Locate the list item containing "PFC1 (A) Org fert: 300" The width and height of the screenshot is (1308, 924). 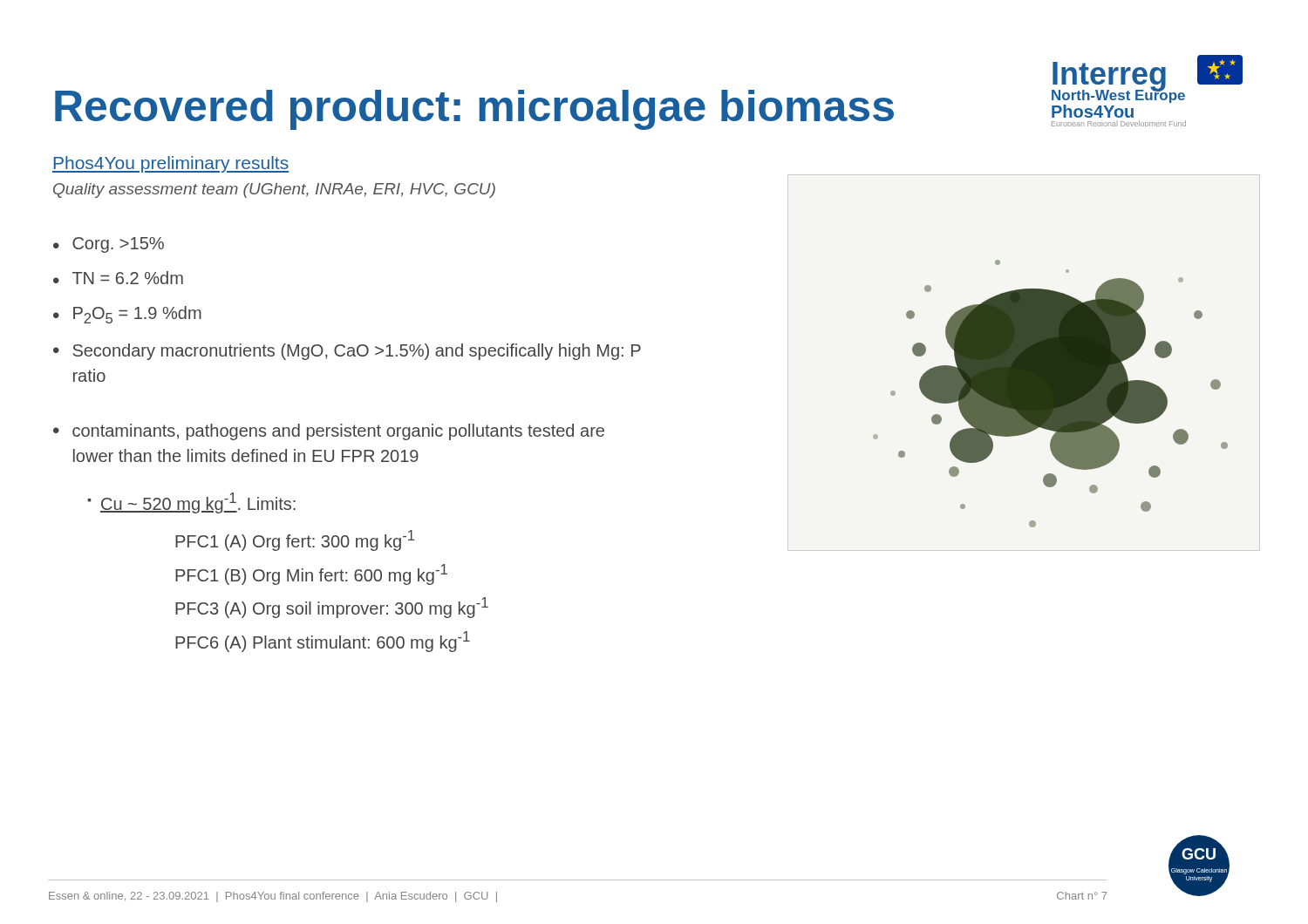tap(332, 590)
